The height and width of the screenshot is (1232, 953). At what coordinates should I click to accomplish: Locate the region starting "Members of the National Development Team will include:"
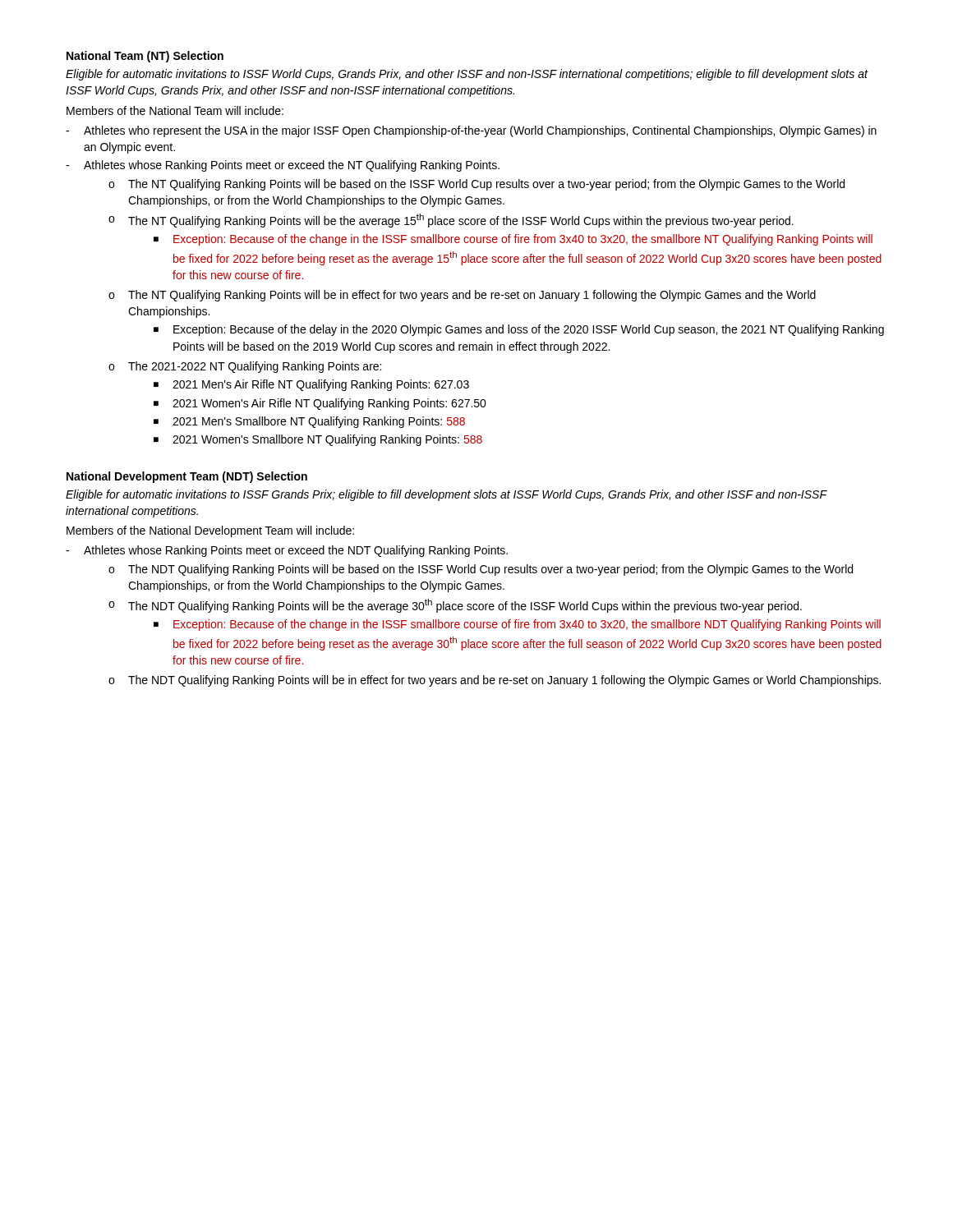(x=210, y=531)
